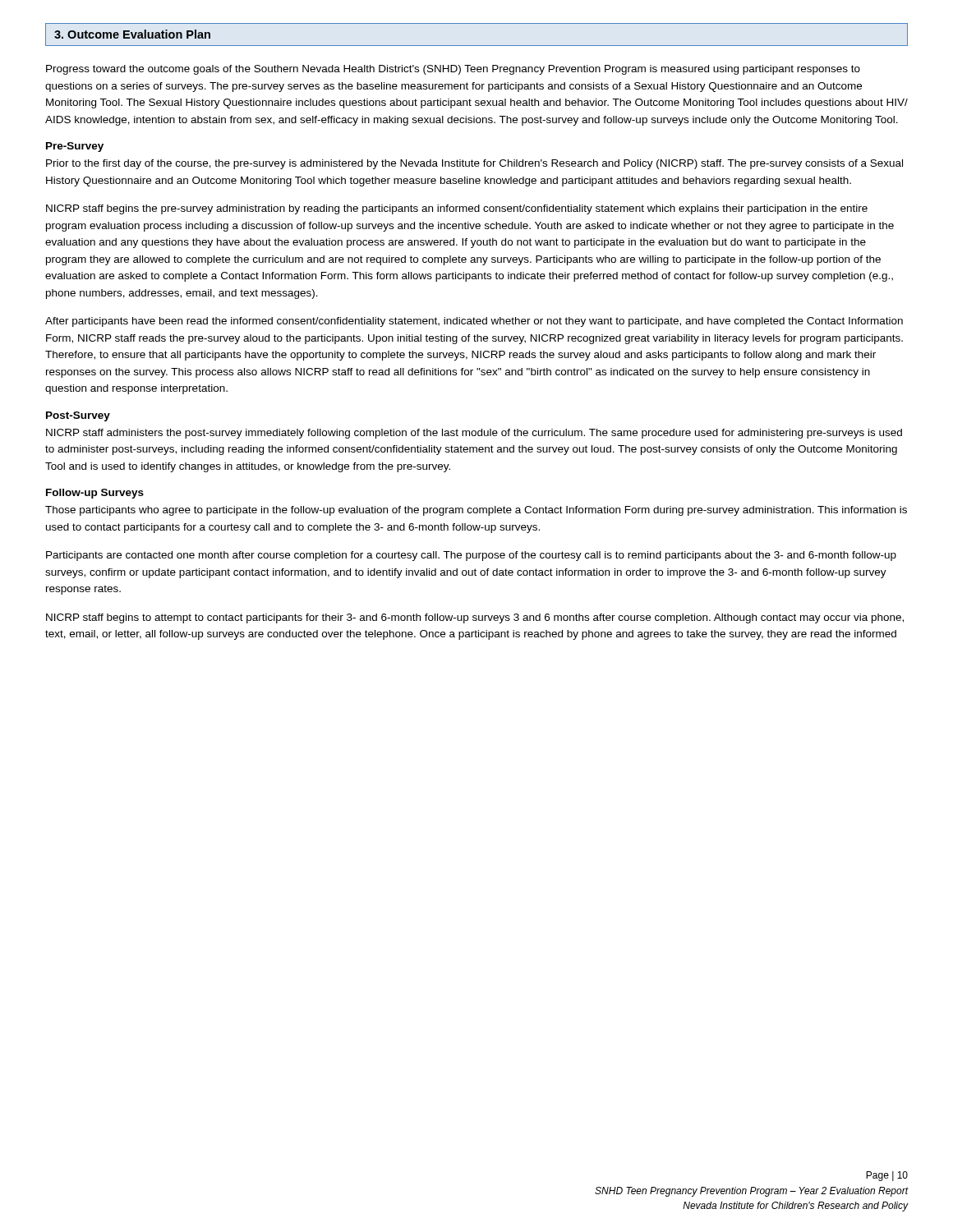This screenshot has height=1232, width=953.
Task: Find the block on this page that starts "NICRP staff begins the pre-survey"
Action: pyautogui.click(x=470, y=250)
